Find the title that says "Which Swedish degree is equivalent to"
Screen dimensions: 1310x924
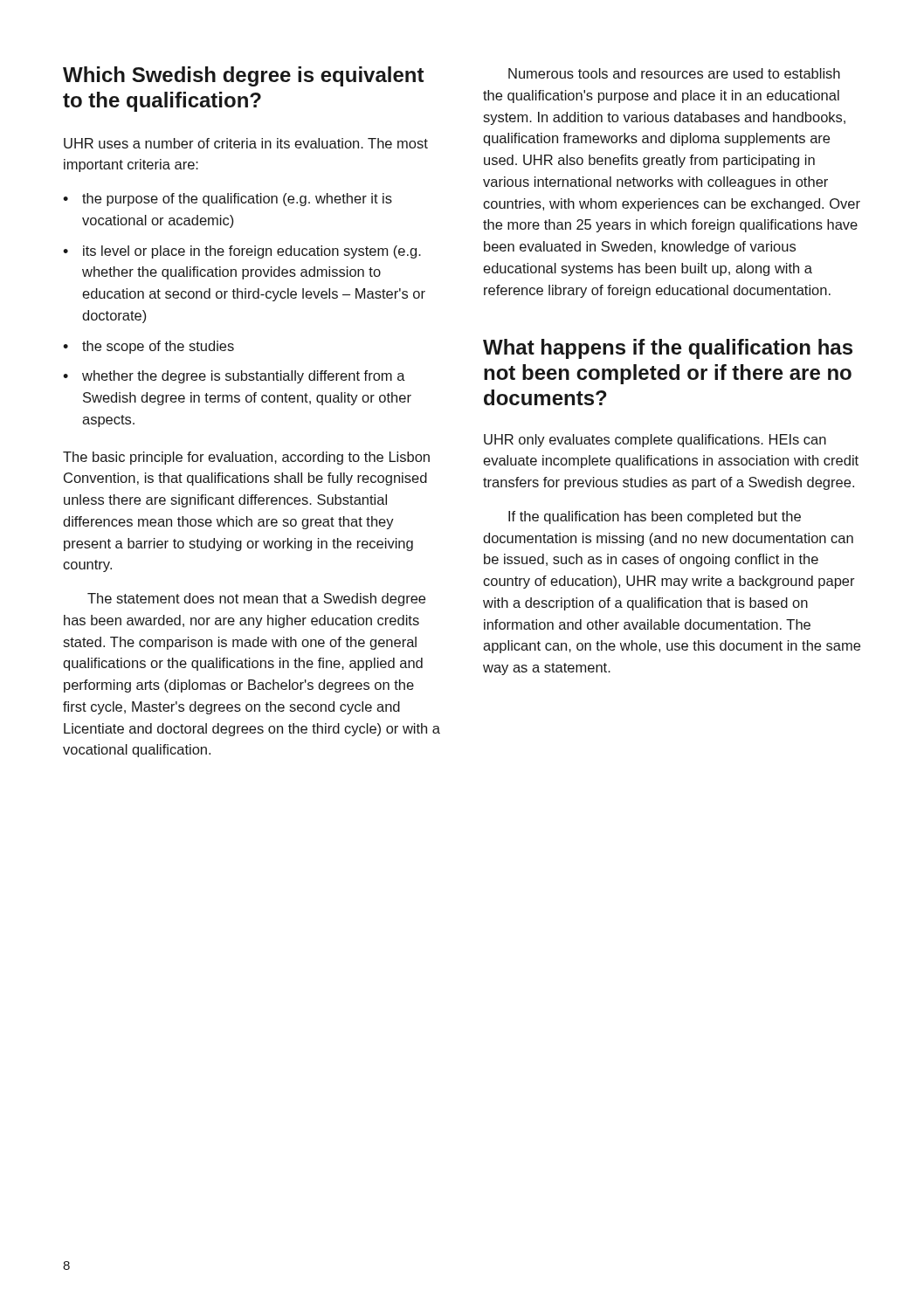243,87
